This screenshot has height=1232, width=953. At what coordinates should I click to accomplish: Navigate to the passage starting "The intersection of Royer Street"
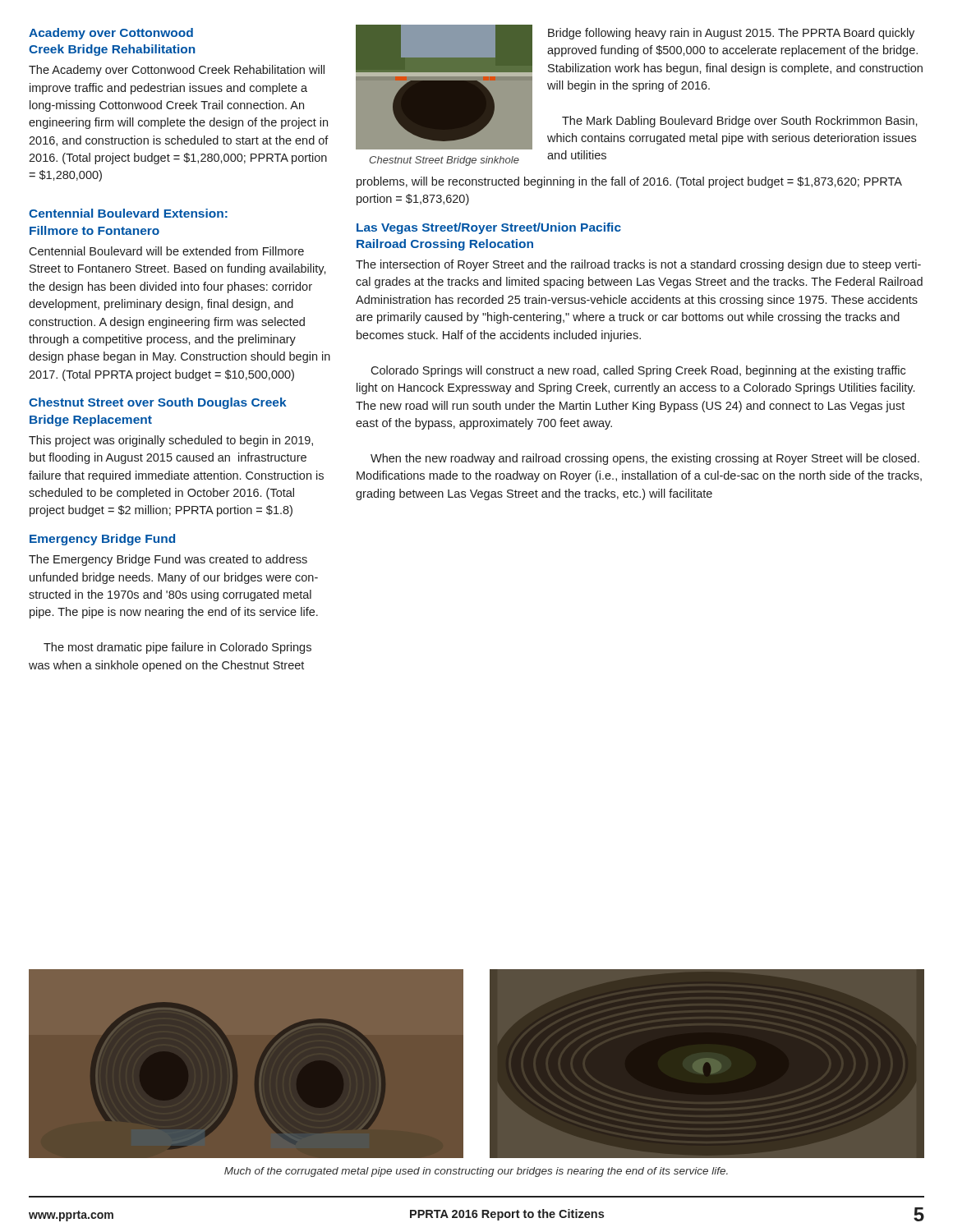[640, 380]
